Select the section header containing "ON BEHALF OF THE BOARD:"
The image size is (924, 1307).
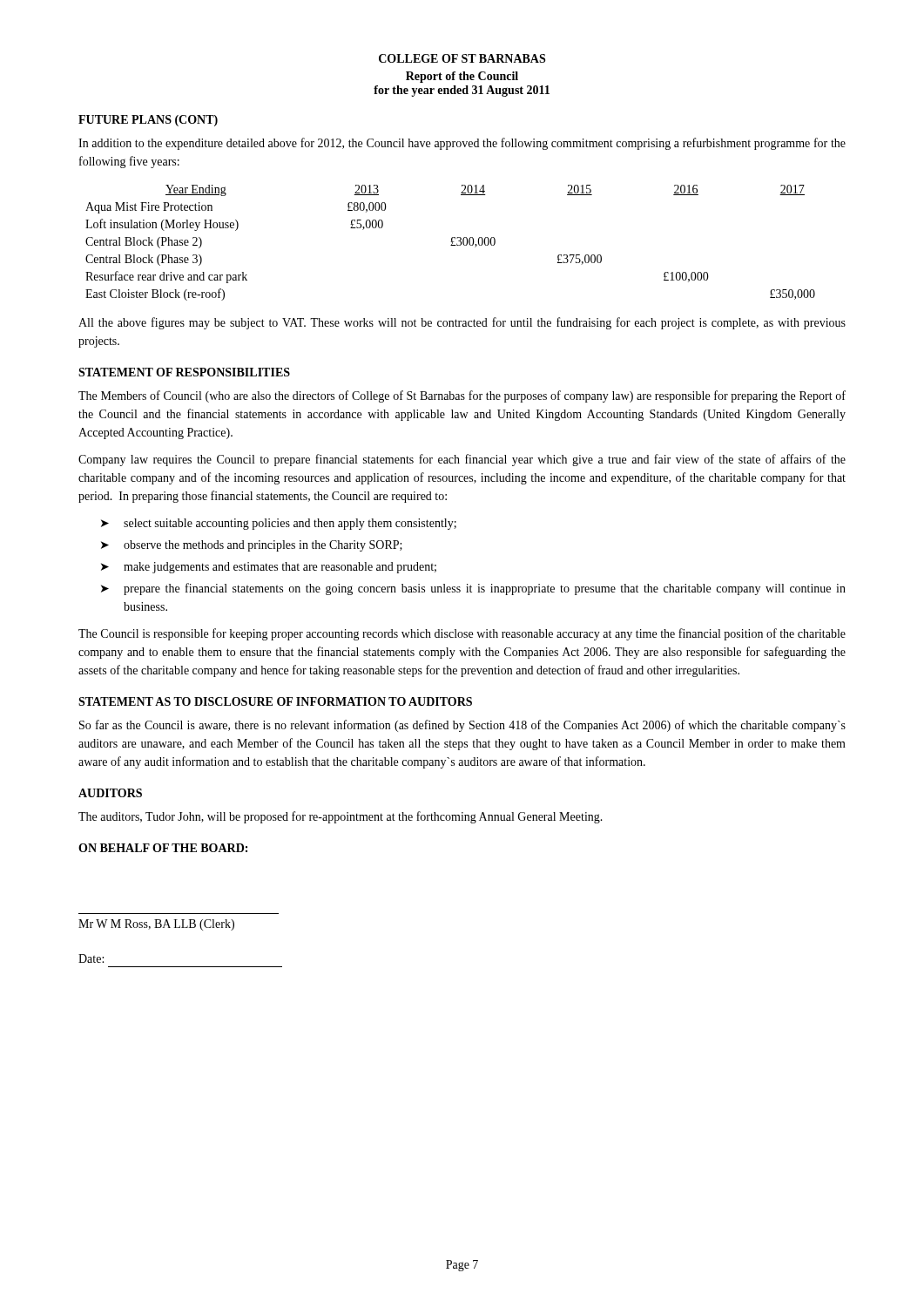pyautogui.click(x=164, y=848)
